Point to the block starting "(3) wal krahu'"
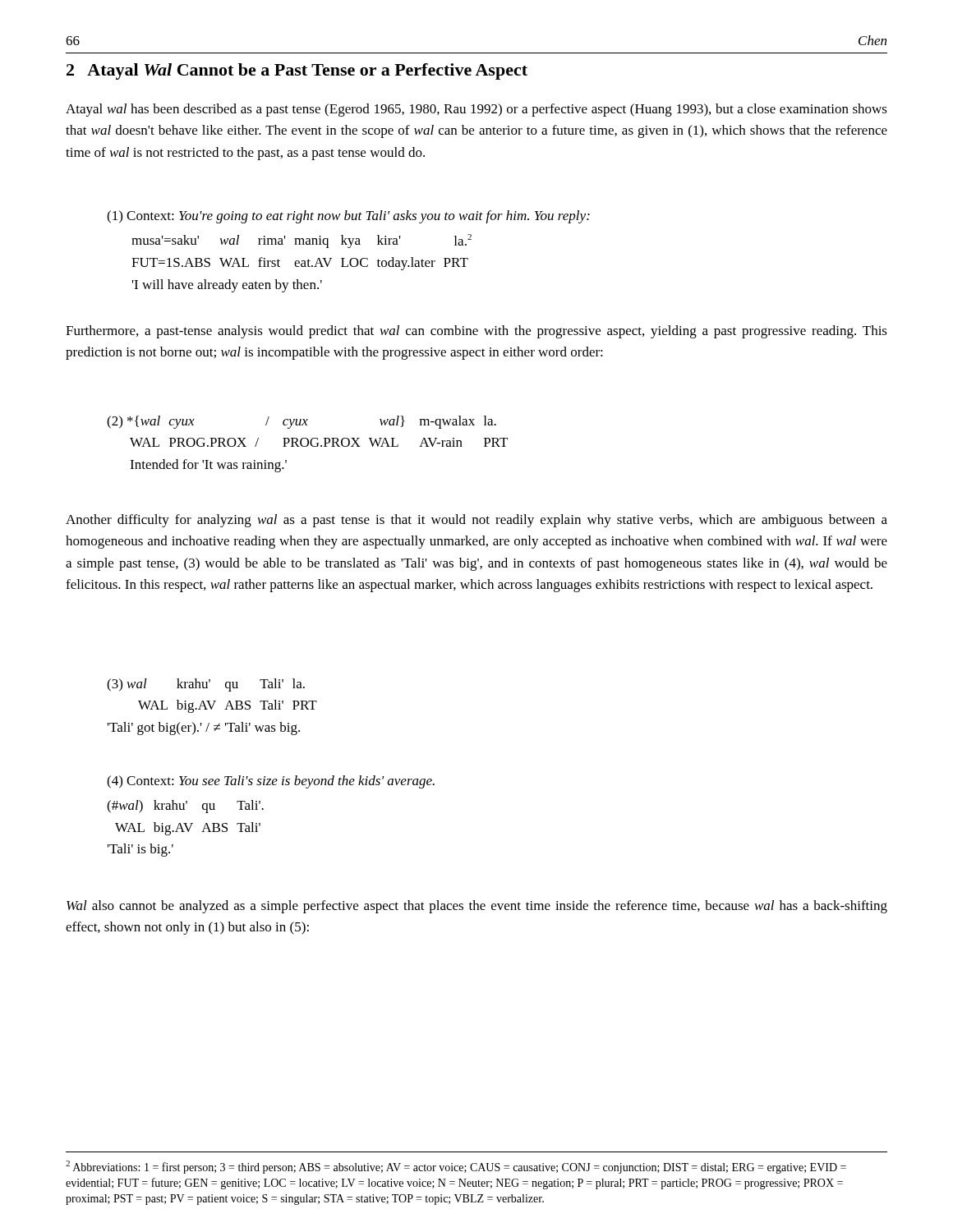The image size is (953, 1232). pyautogui.click(x=206, y=685)
